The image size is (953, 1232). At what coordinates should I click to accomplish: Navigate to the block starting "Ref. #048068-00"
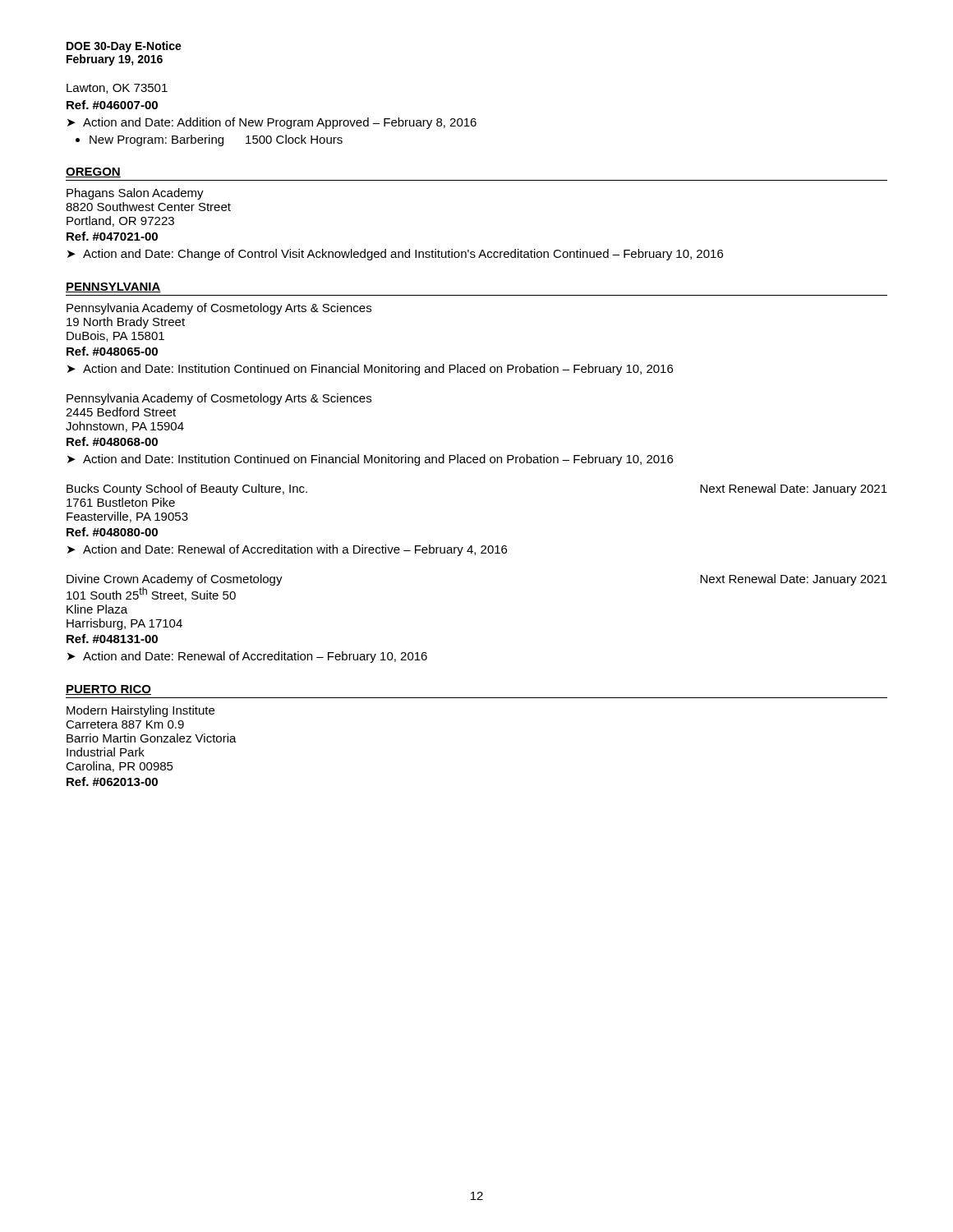click(112, 441)
